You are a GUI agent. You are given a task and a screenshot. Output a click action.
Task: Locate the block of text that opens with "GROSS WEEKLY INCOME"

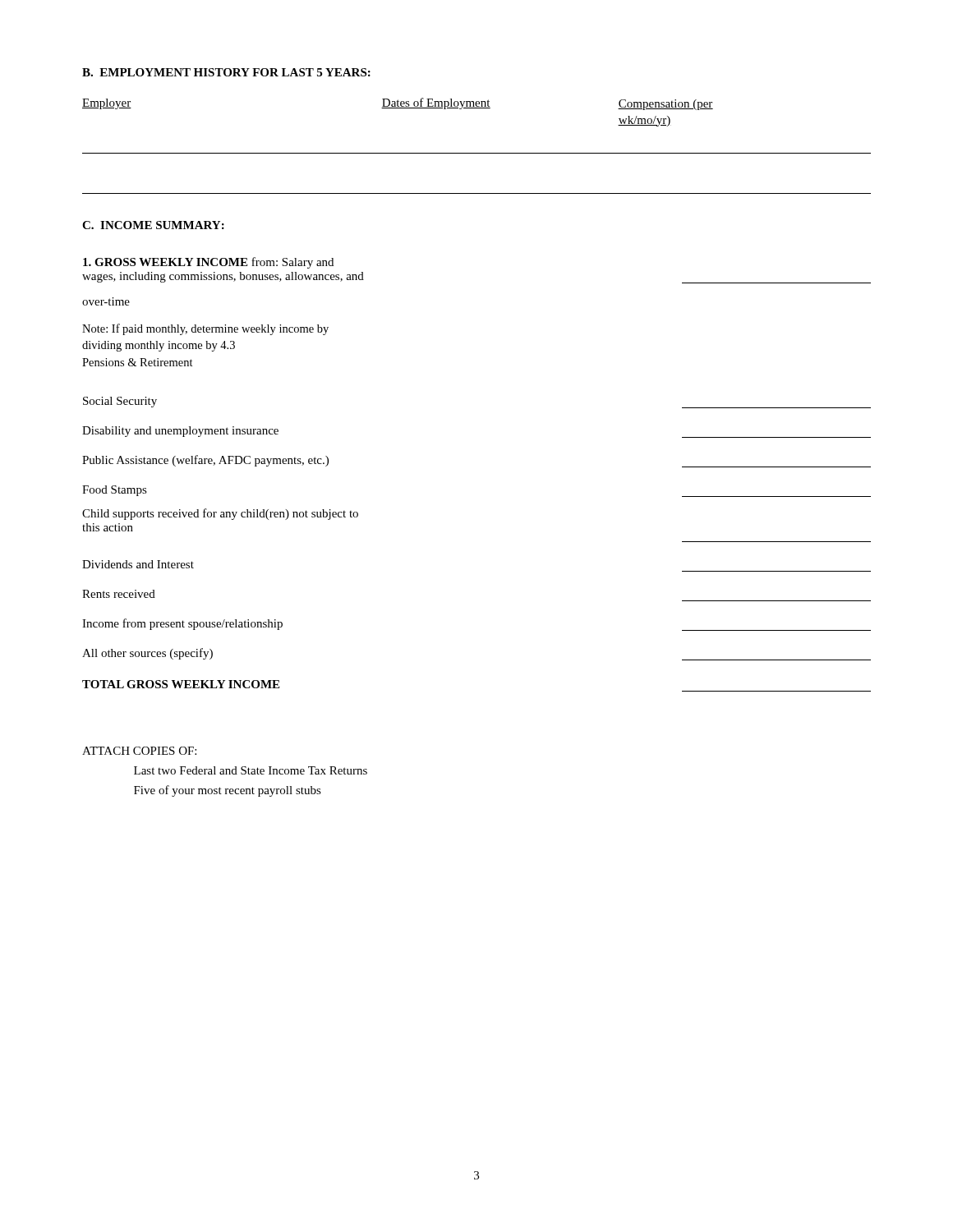[x=208, y=263]
